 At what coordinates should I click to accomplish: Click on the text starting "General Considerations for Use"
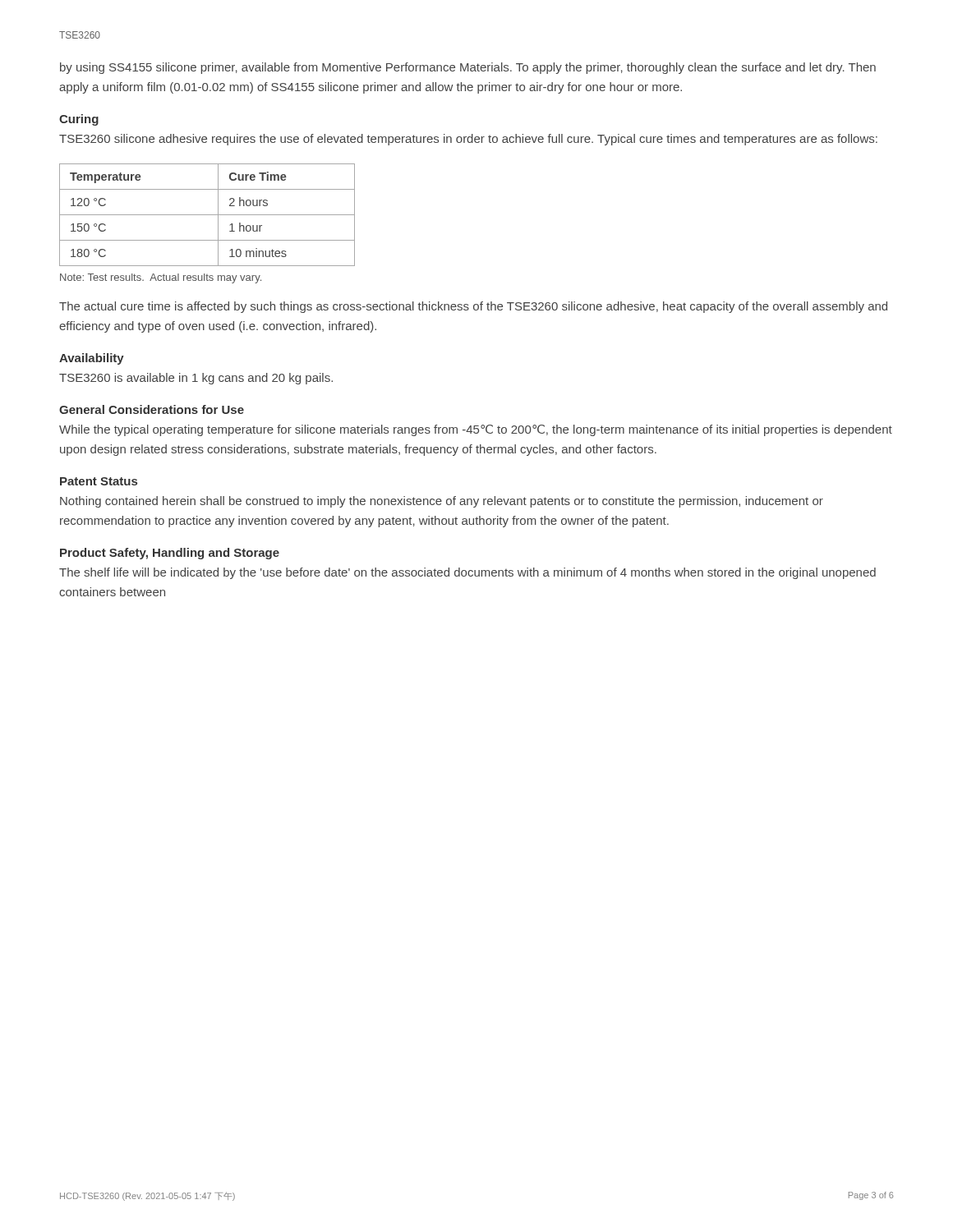coord(152,409)
